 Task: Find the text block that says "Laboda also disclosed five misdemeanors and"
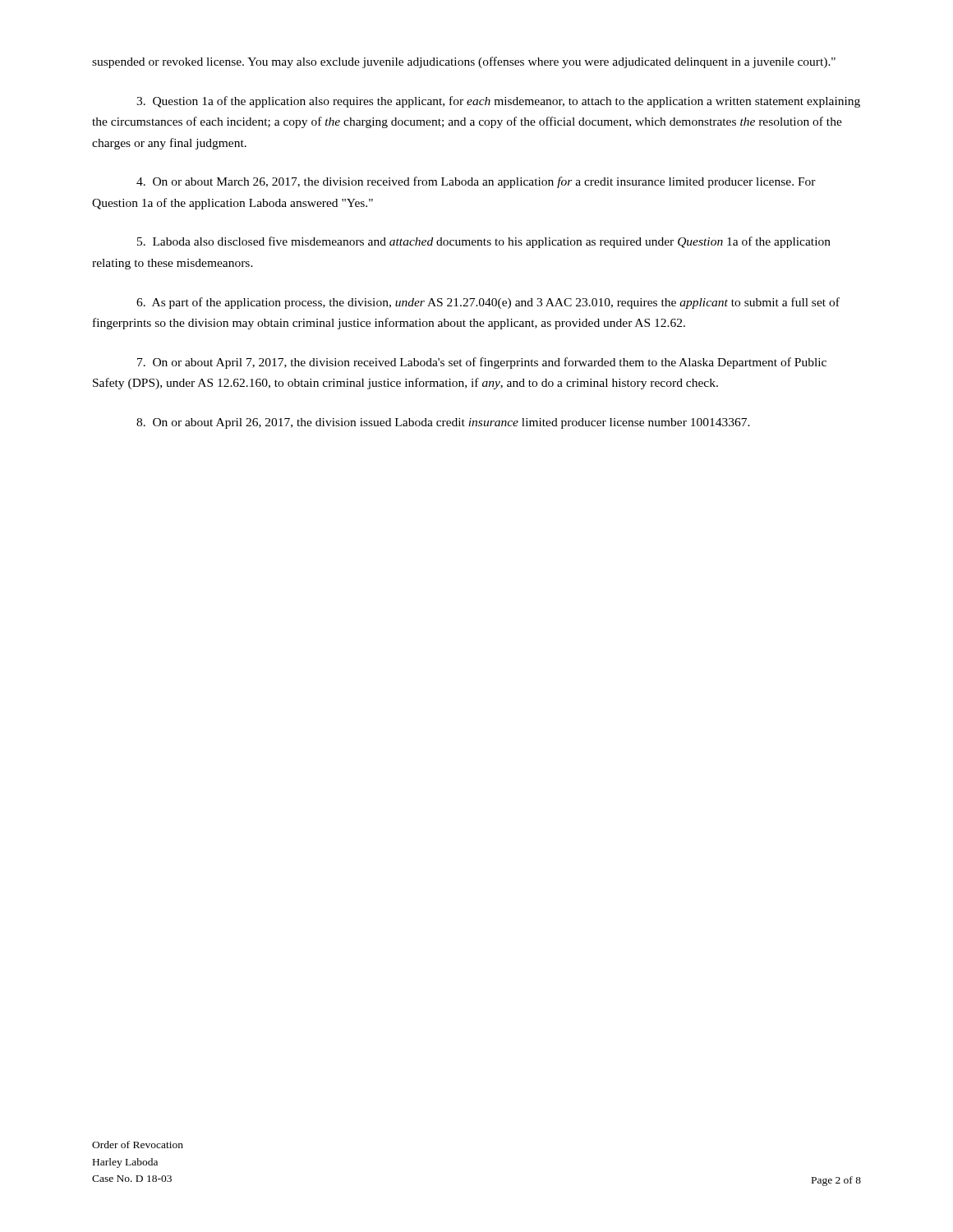[x=461, y=252]
